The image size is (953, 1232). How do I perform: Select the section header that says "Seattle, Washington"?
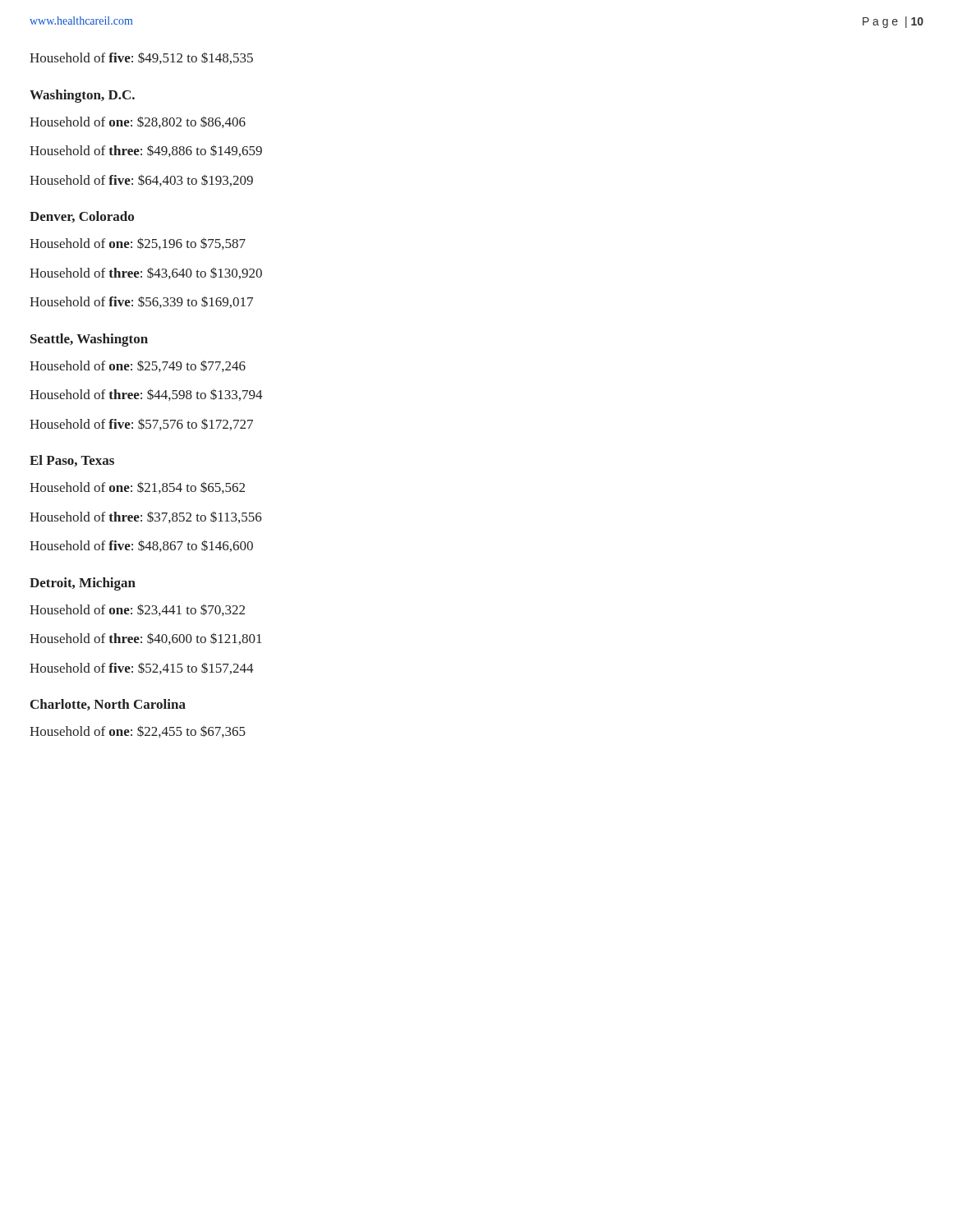pos(89,338)
